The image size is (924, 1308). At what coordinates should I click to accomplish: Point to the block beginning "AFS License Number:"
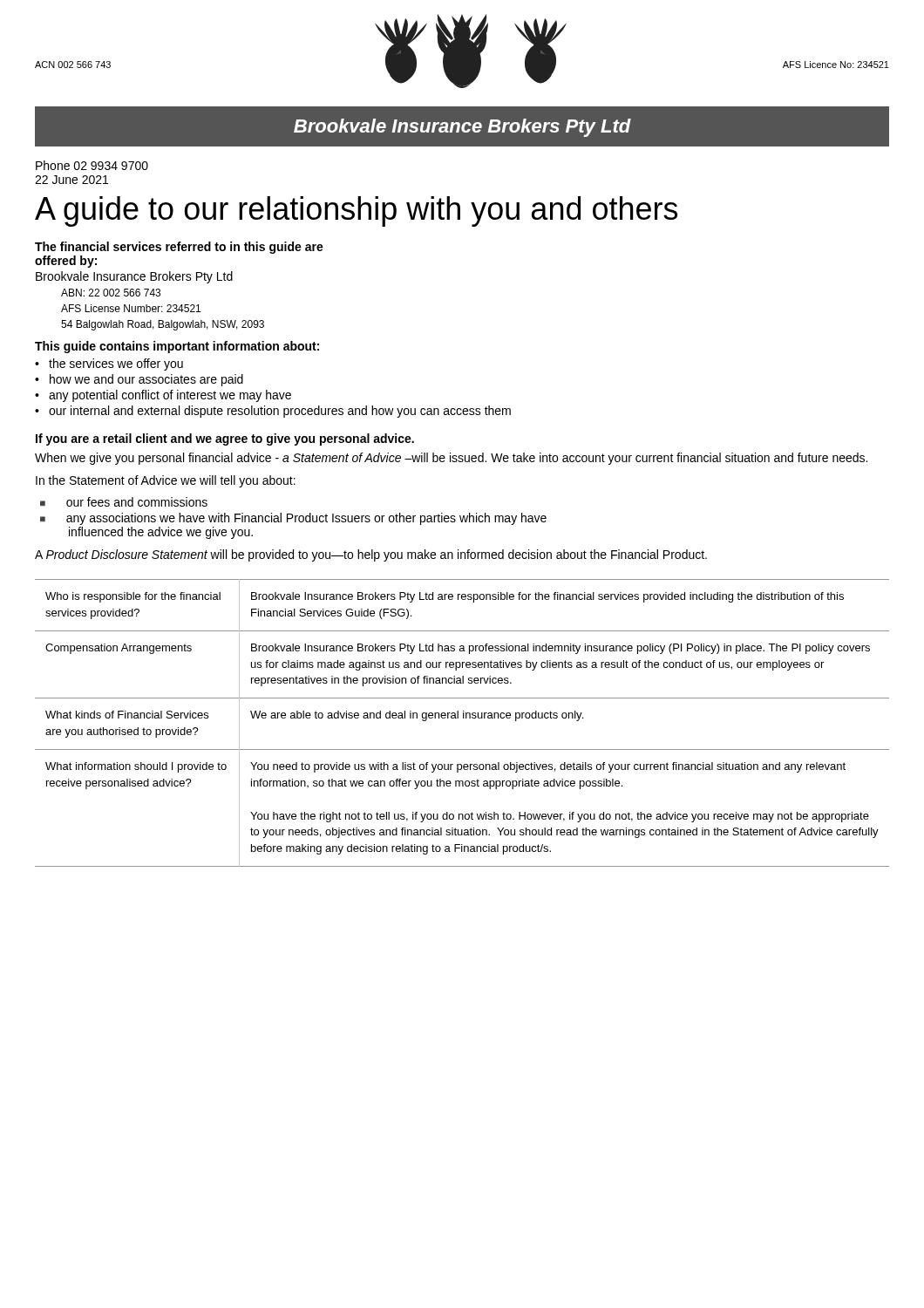coord(131,309)
